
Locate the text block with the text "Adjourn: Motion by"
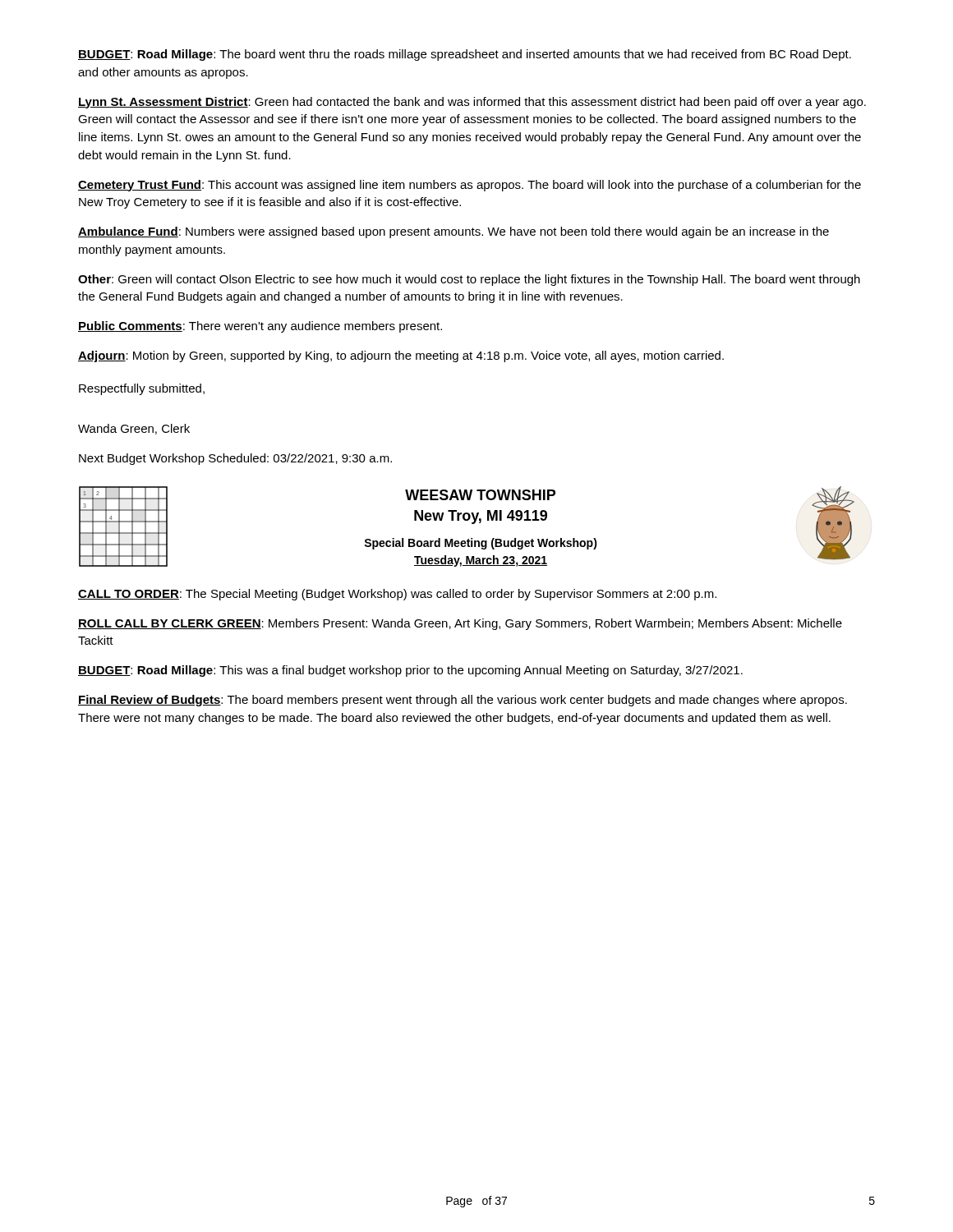401,355
